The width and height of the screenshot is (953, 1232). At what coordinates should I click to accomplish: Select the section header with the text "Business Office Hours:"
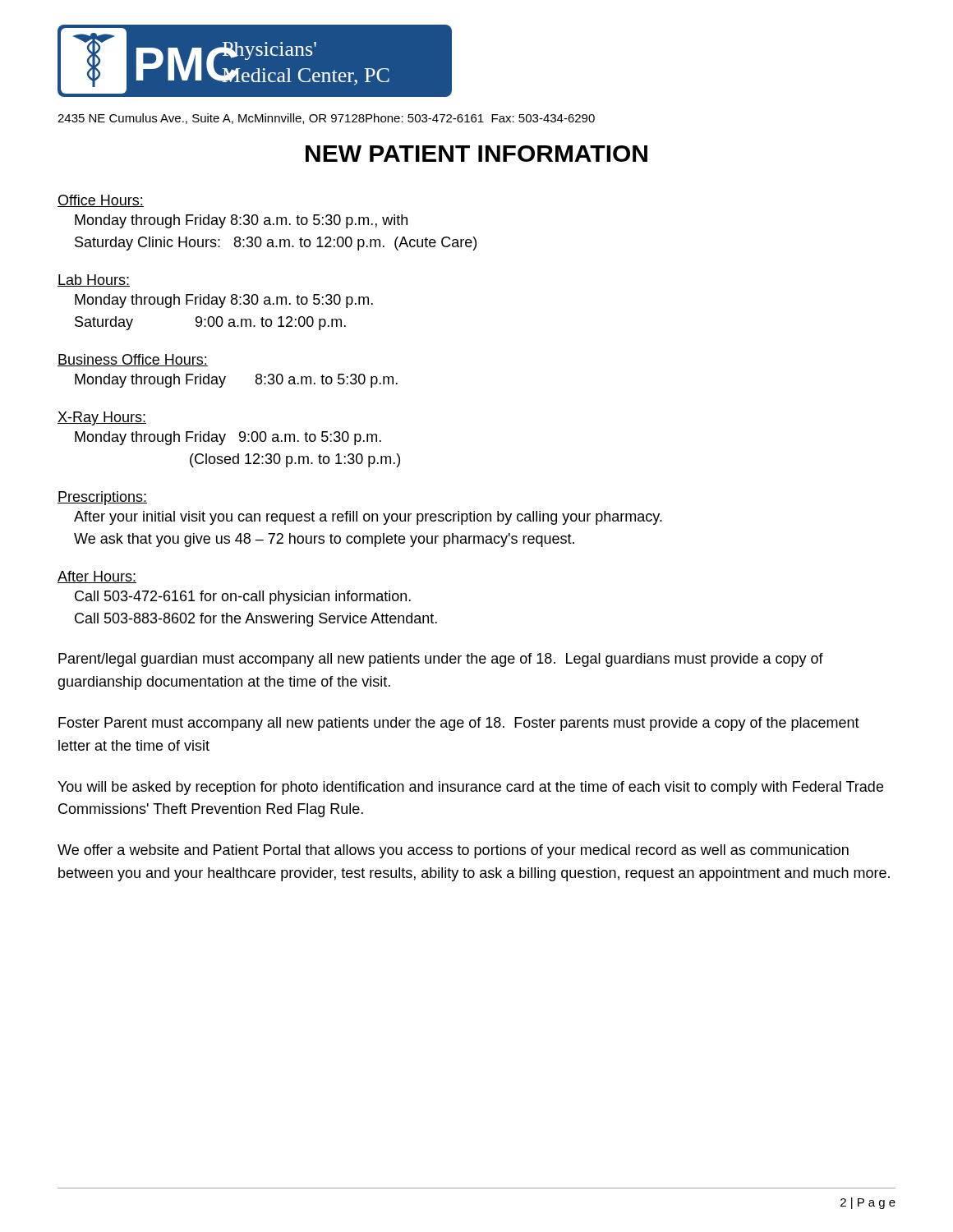pyautogui.click(x=133, y=360)
